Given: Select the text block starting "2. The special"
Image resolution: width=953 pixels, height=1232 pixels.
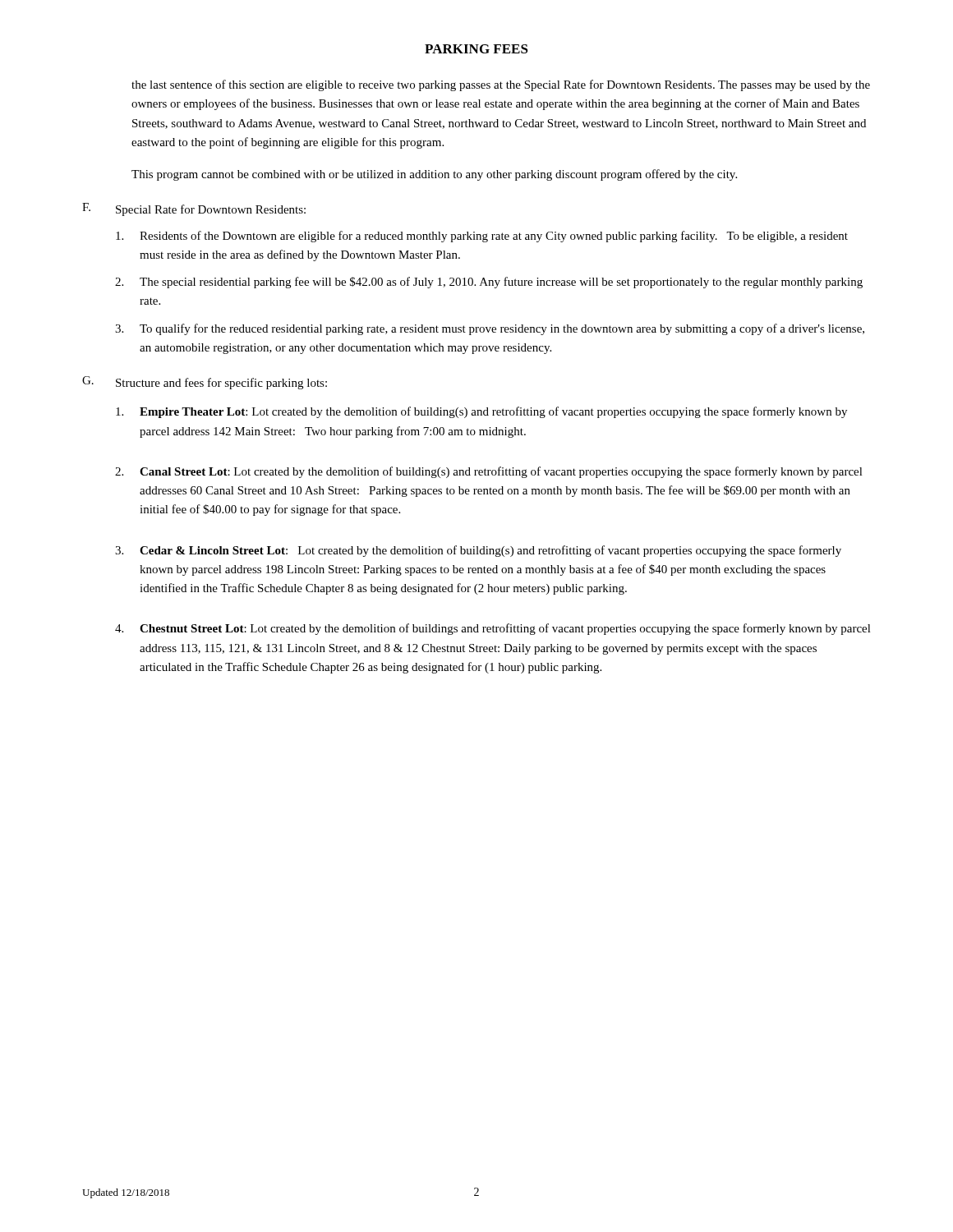Looking at the screenshot, I should click(x=493, y=292).
